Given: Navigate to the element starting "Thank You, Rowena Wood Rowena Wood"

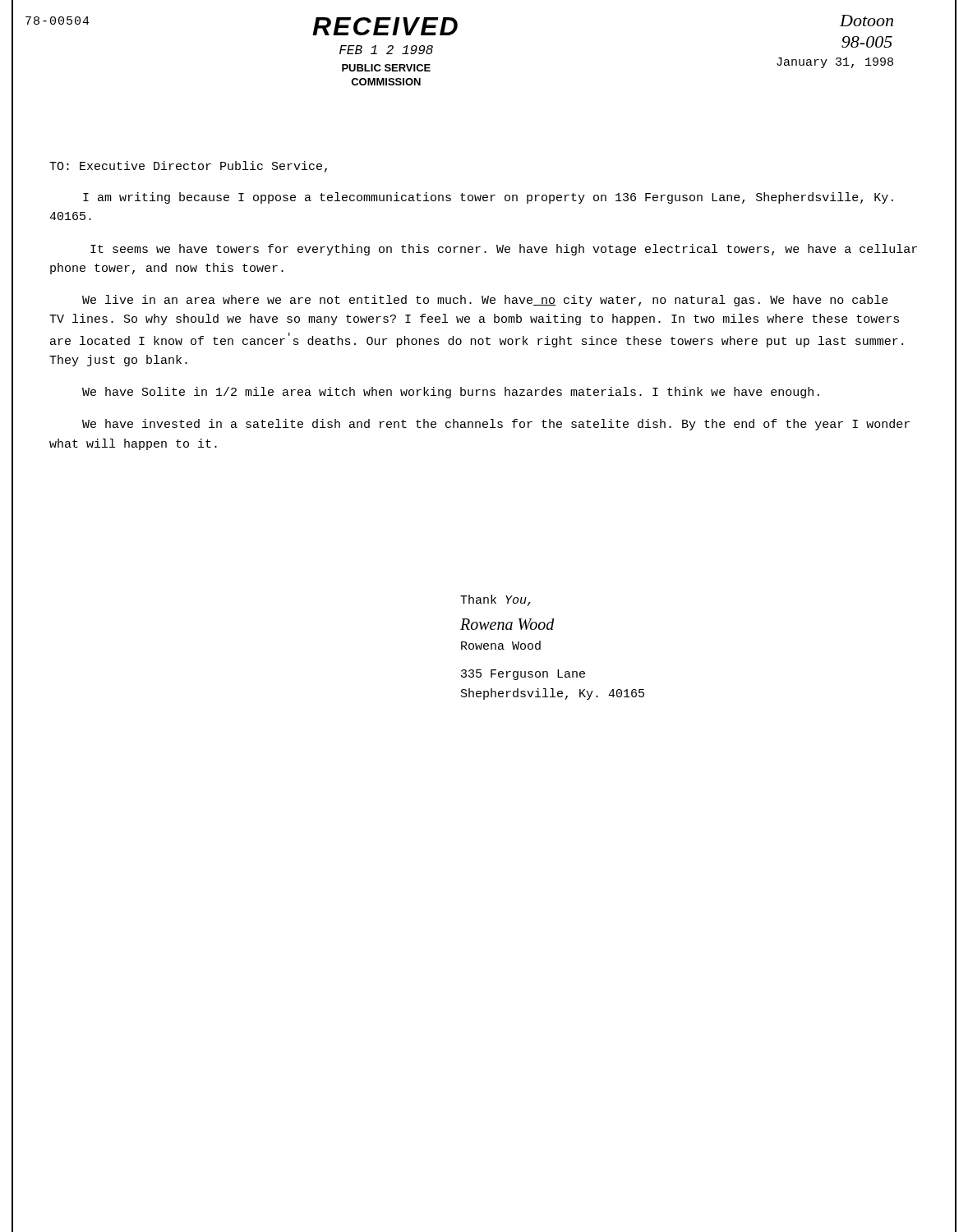Looking at the screenshot, I should tap(507, 624).
